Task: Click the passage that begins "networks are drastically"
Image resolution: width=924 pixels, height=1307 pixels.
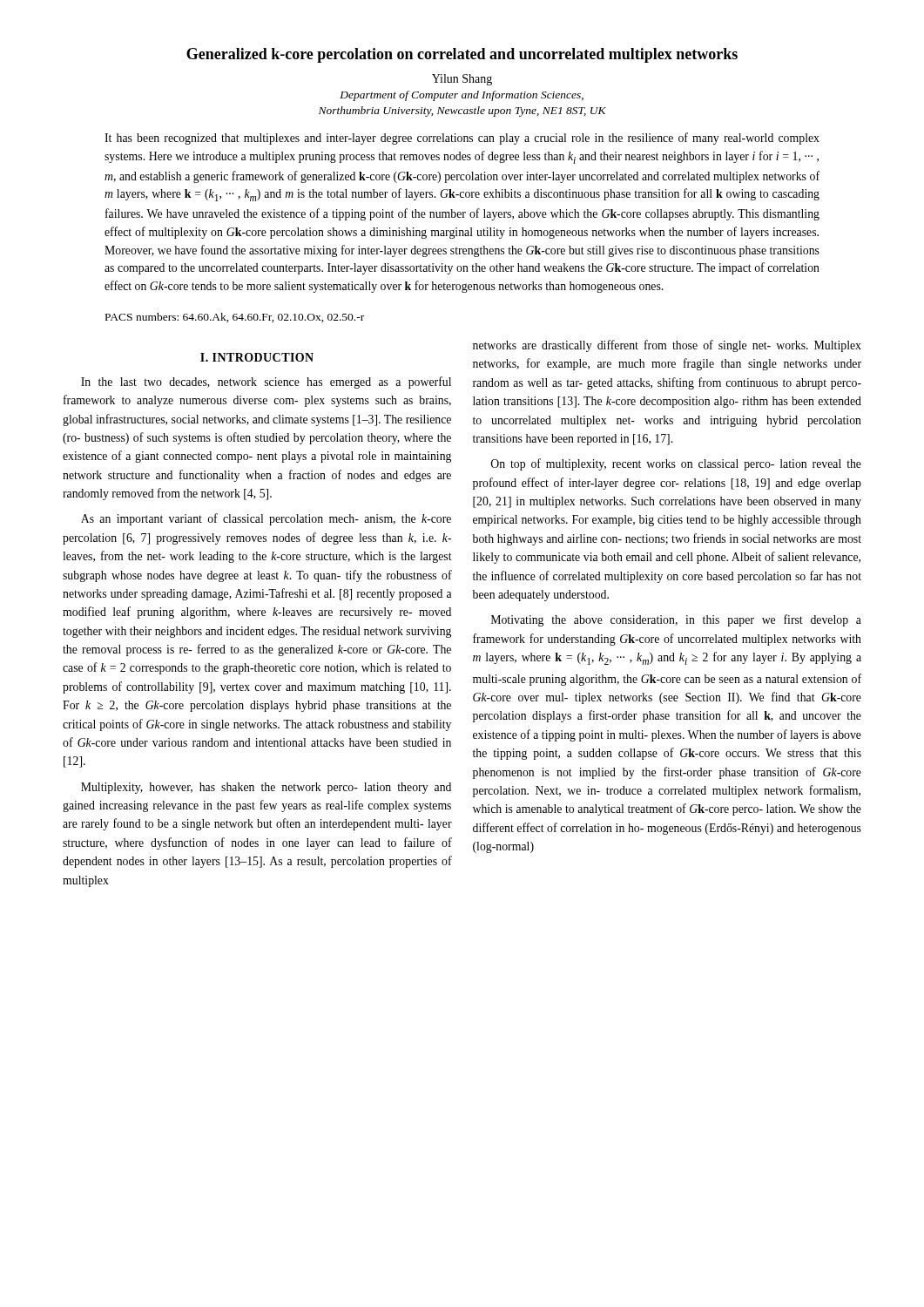Action: [x=667, y=346]
